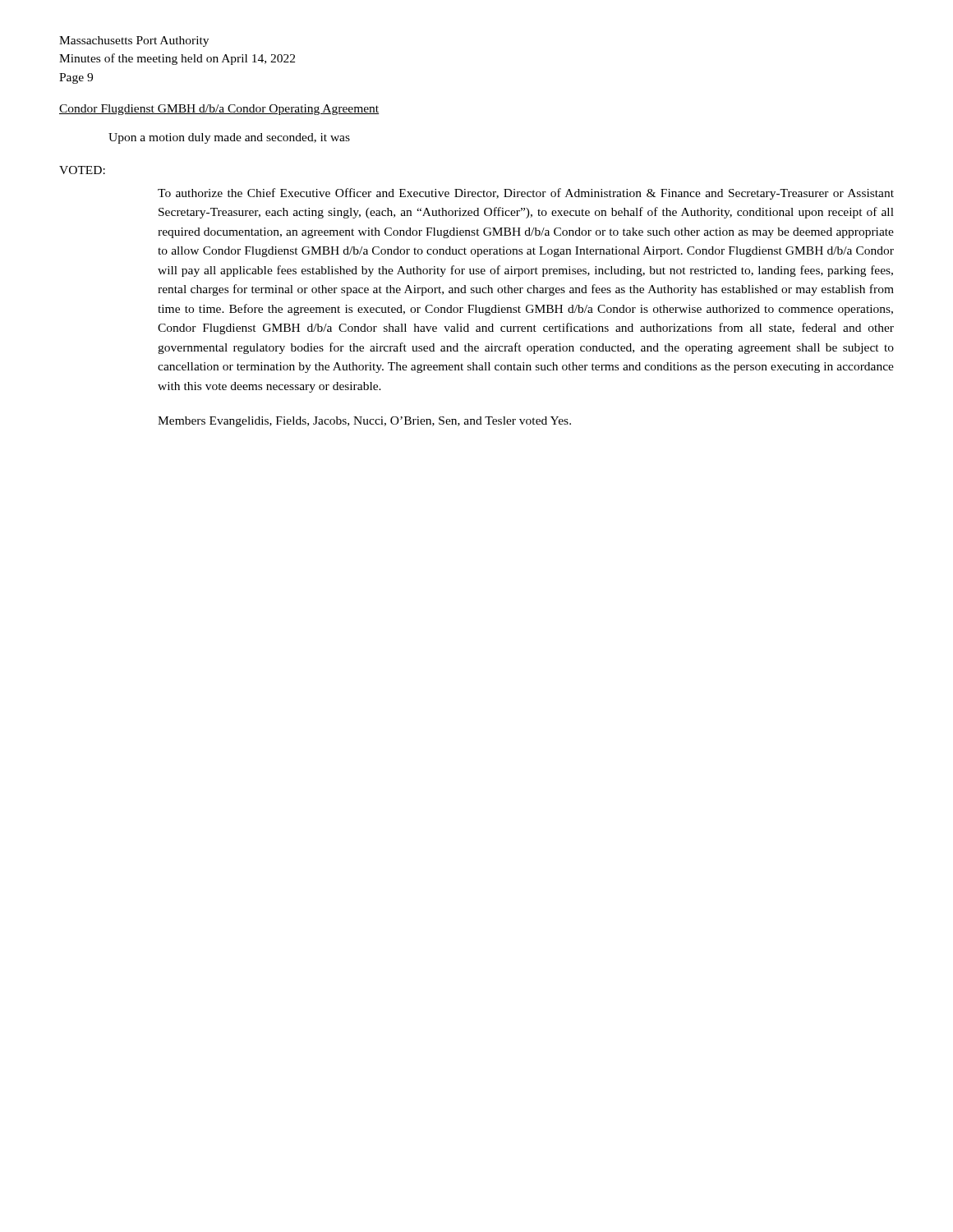
Task: Locate the block of text that opens with "Upon a motion duly made and"
Action: [x=229, y=137]
